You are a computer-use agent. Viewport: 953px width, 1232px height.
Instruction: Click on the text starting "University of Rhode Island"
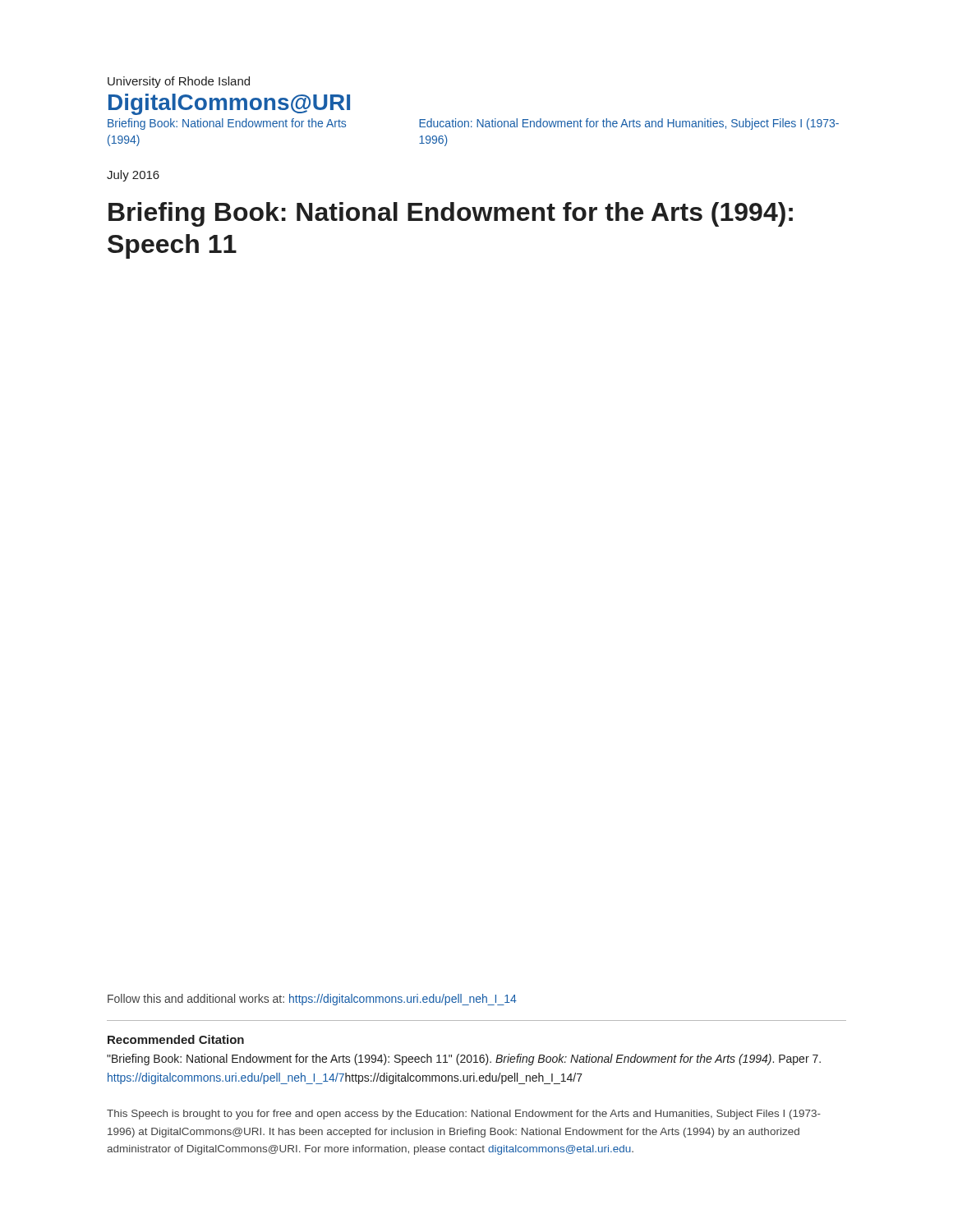click(x=179, y=81)
